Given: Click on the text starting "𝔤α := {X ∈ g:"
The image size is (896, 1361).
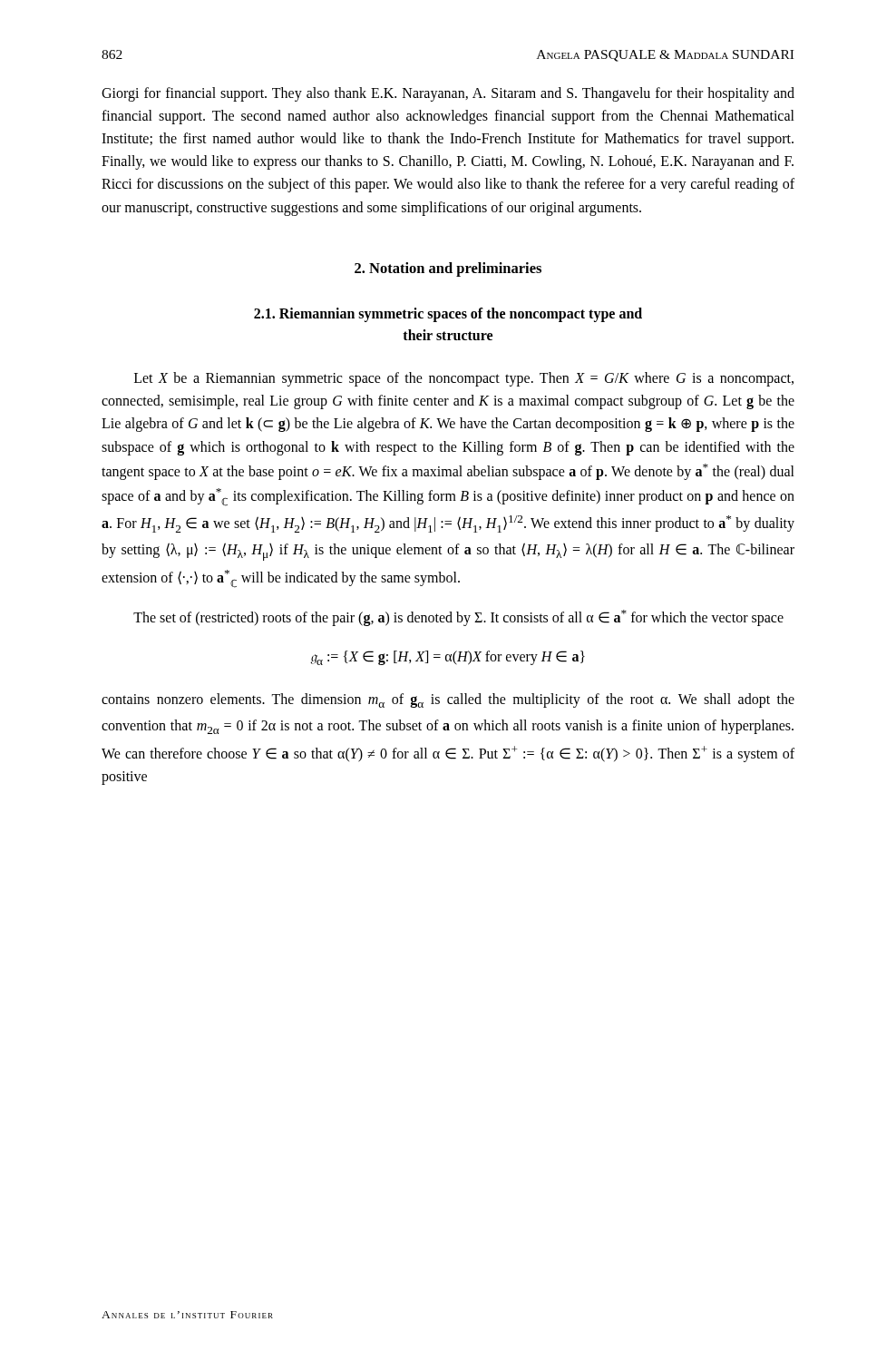Looking at the screenshot, I should pyautogui.click(x=448, y=658).
